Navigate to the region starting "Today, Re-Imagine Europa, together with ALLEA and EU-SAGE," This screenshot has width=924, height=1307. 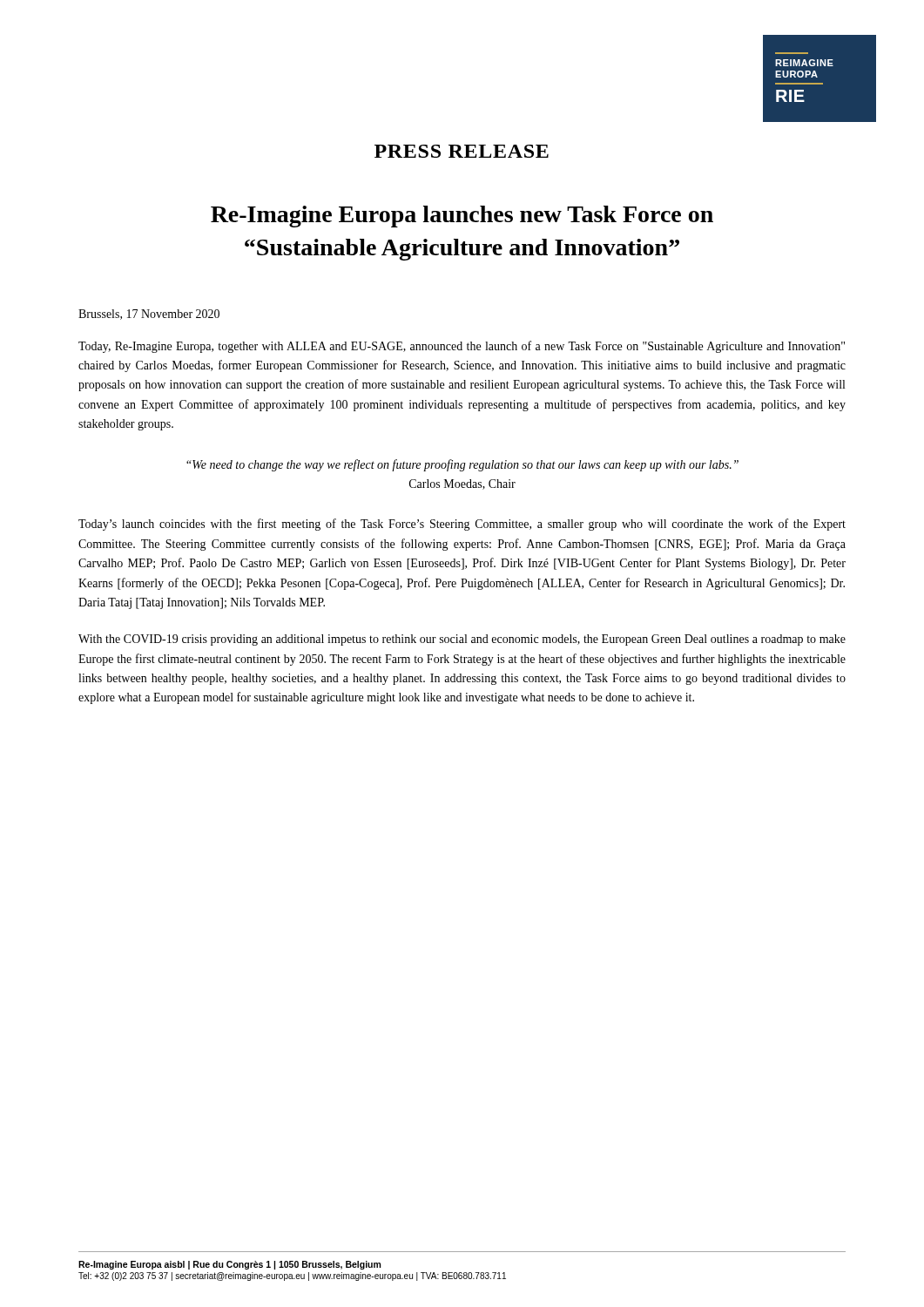coord(462,385)
